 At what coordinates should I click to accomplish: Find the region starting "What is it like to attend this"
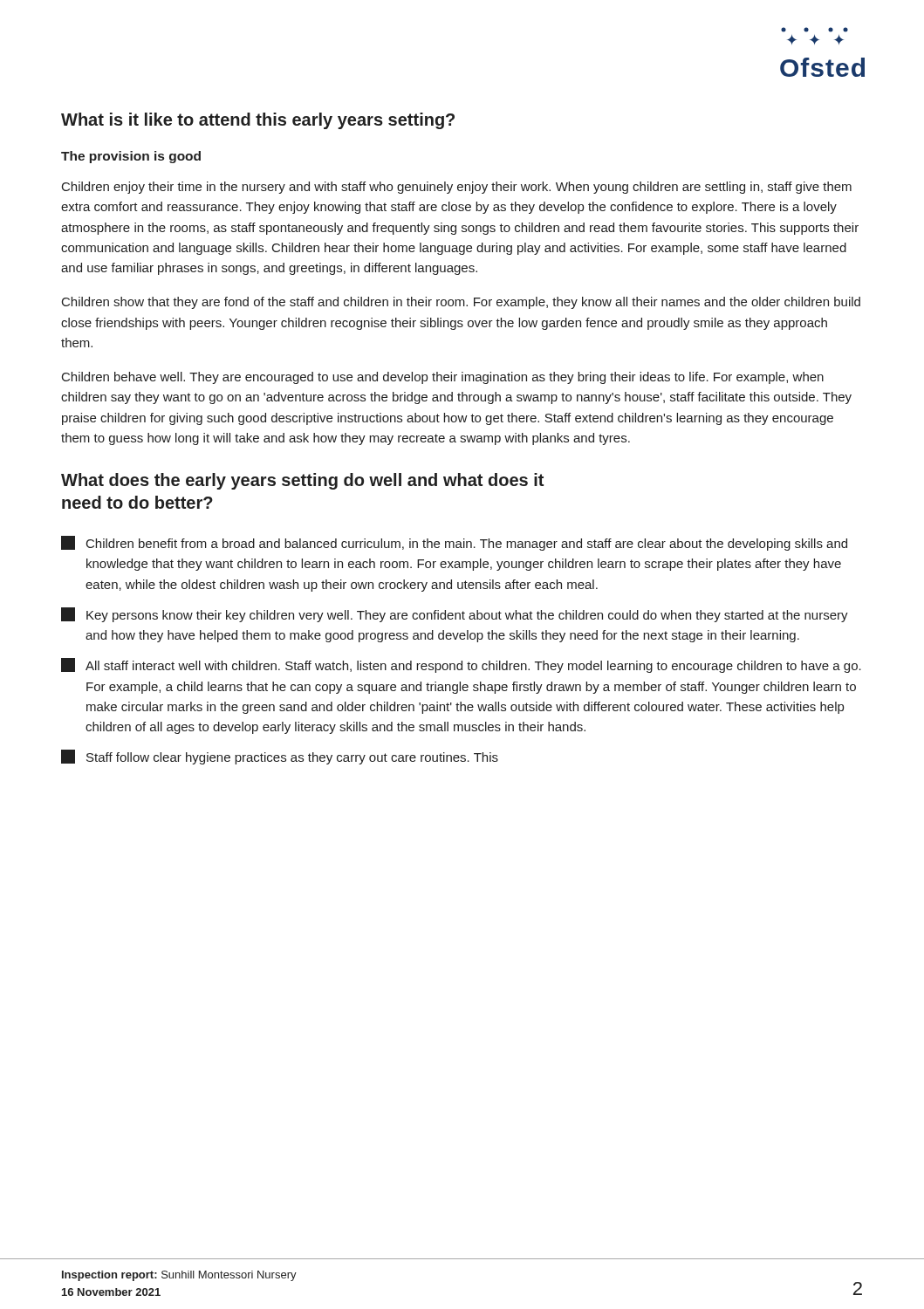(258, 120)
